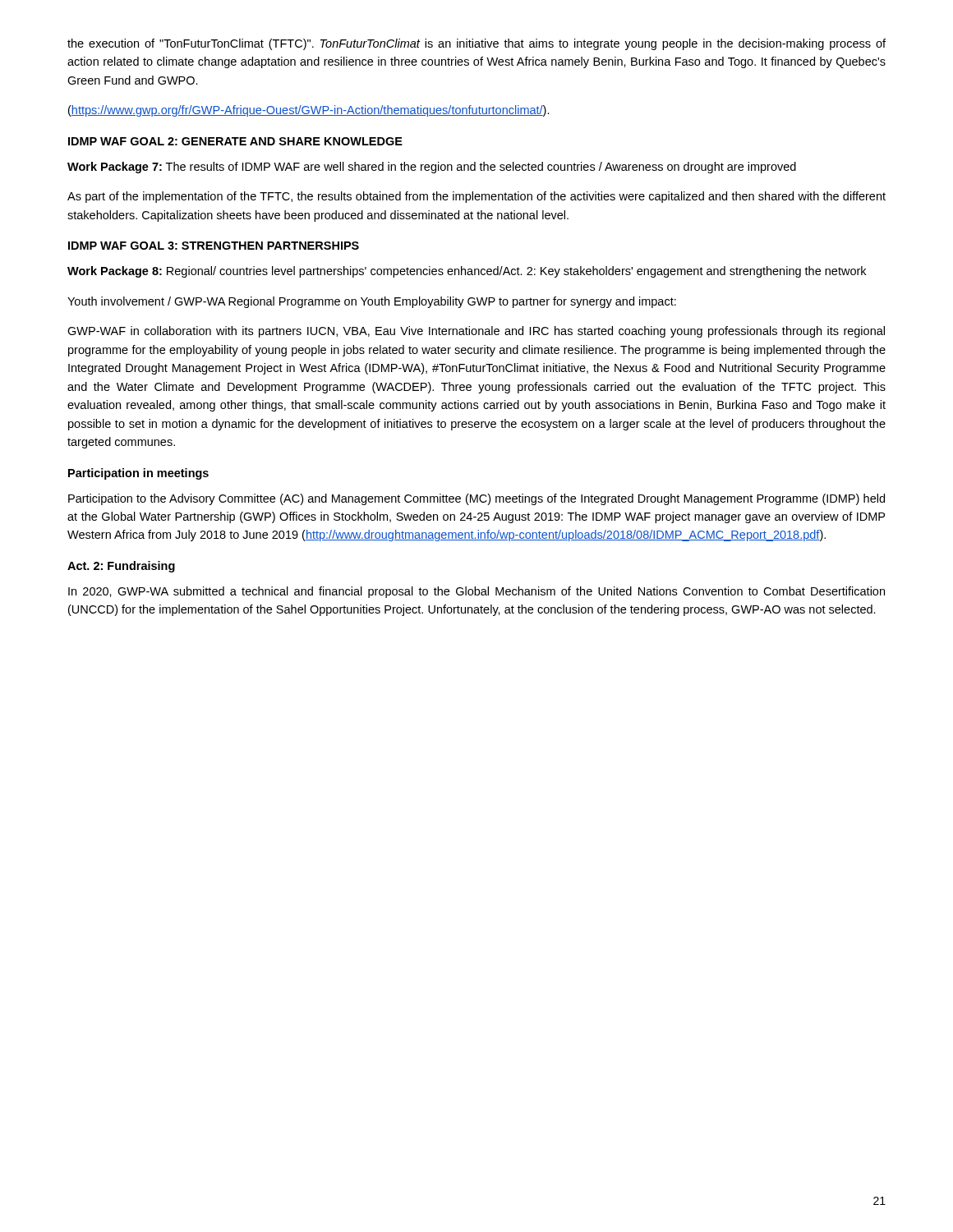Click on the text block containing "the execution of "TonFuturTonClimat (TFTC)". TonFuturTonClimat"
Image resolution: width=953 pixels, height=1232 pixels.
(x=476, y=62)
